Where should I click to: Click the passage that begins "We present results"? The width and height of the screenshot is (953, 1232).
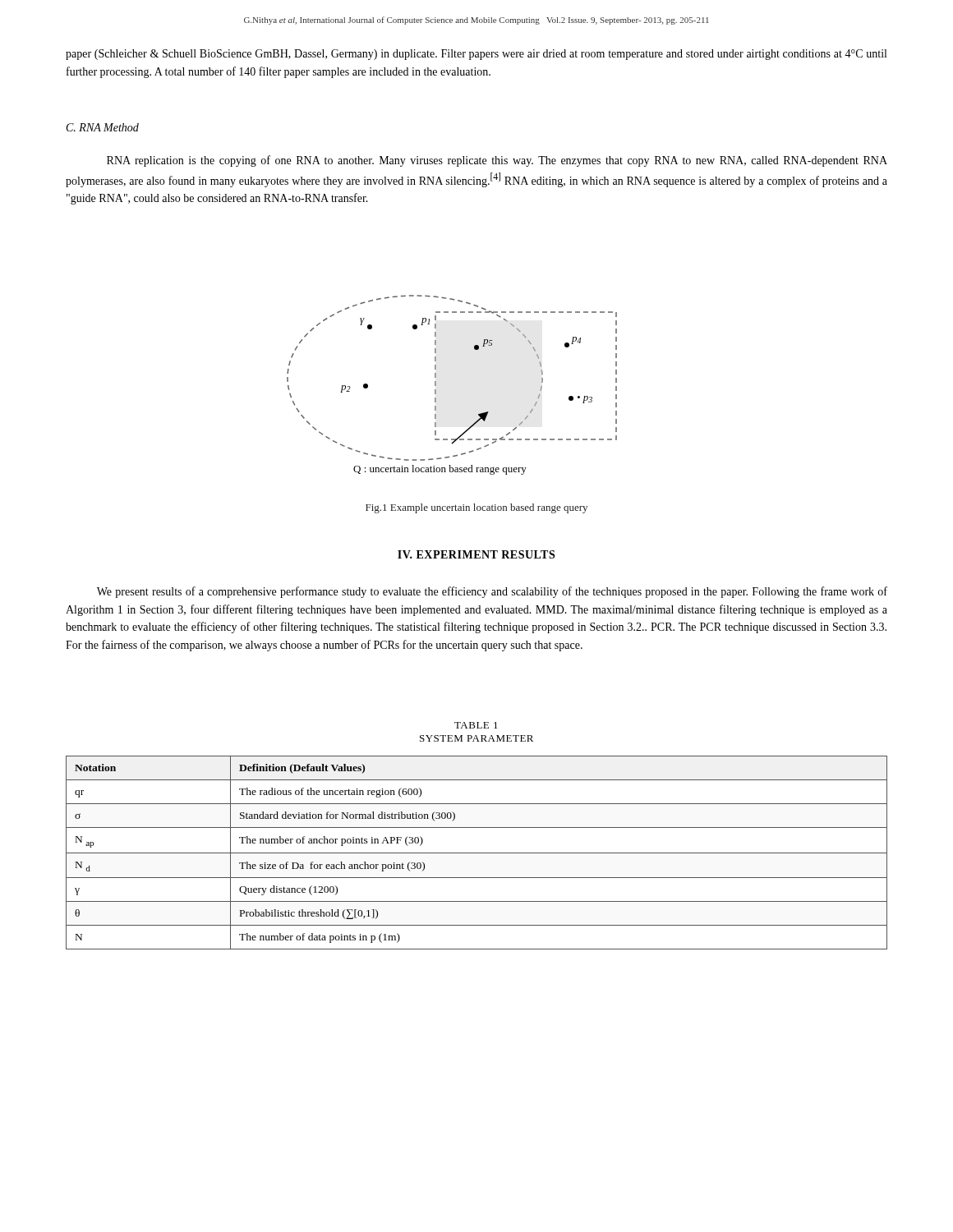click(x=476, y=618)
